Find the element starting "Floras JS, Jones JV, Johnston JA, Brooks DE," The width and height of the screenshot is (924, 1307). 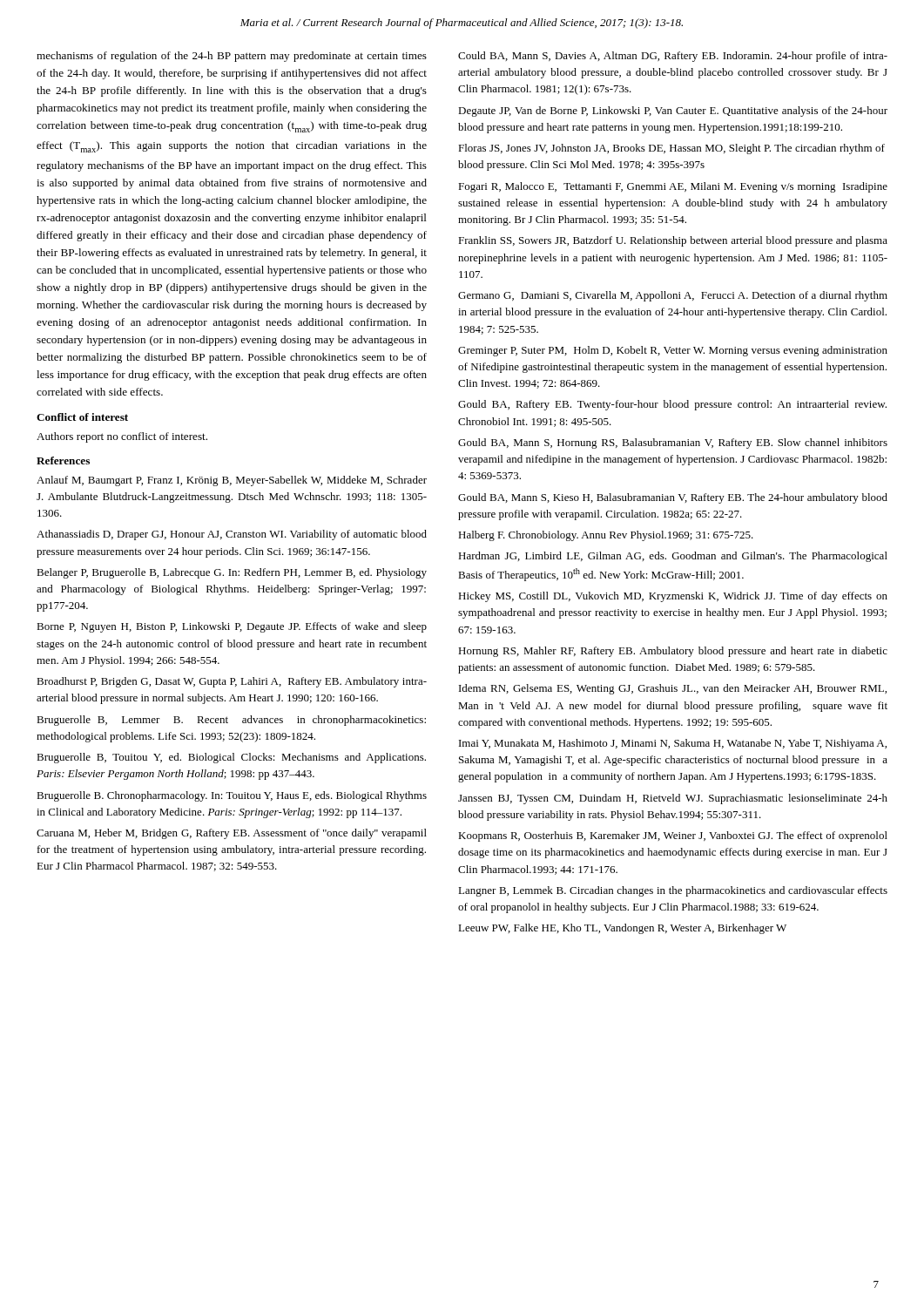tap(673, 156)
